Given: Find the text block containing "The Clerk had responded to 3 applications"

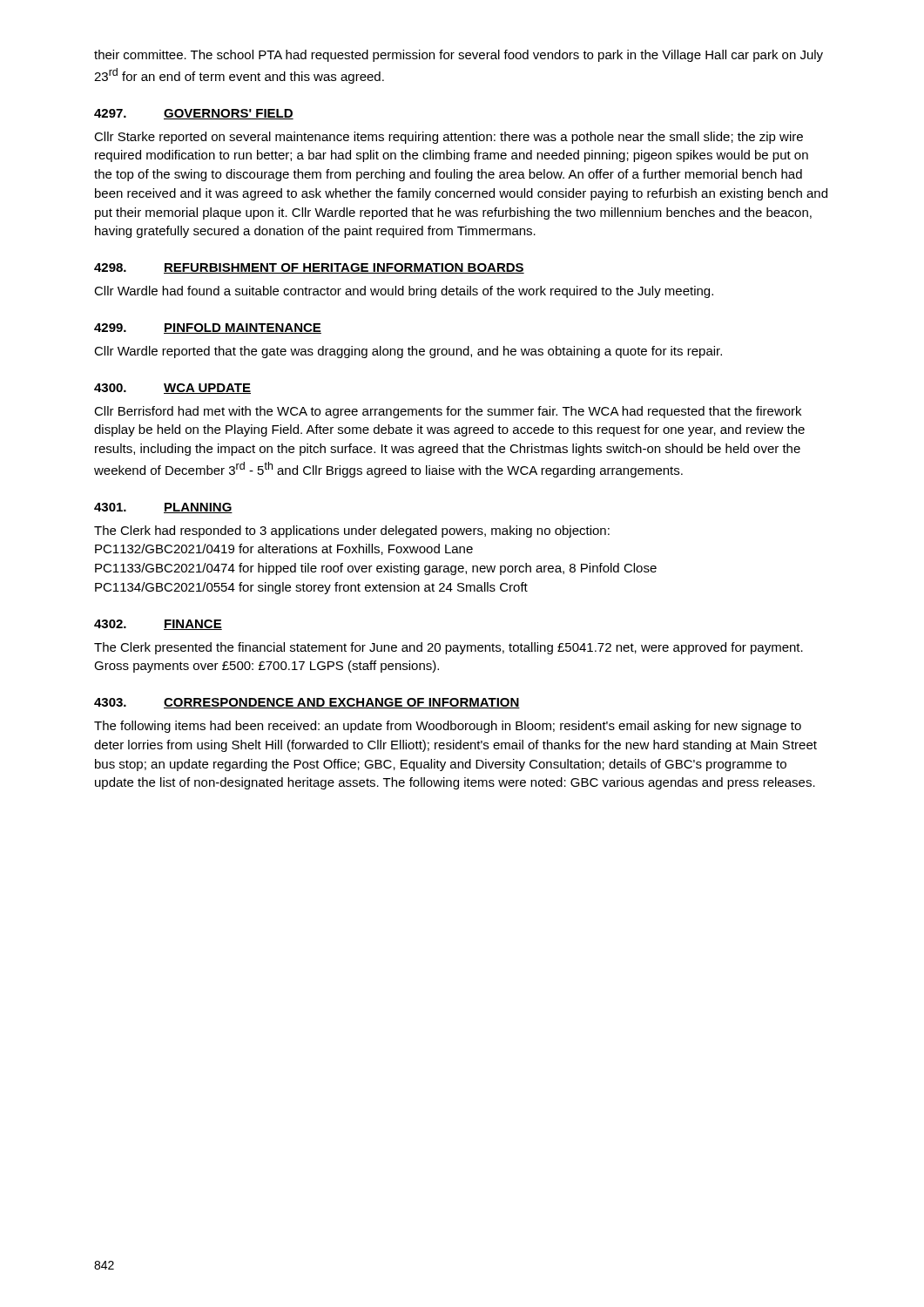Looking at the screenshot, I should click(462, 558).
